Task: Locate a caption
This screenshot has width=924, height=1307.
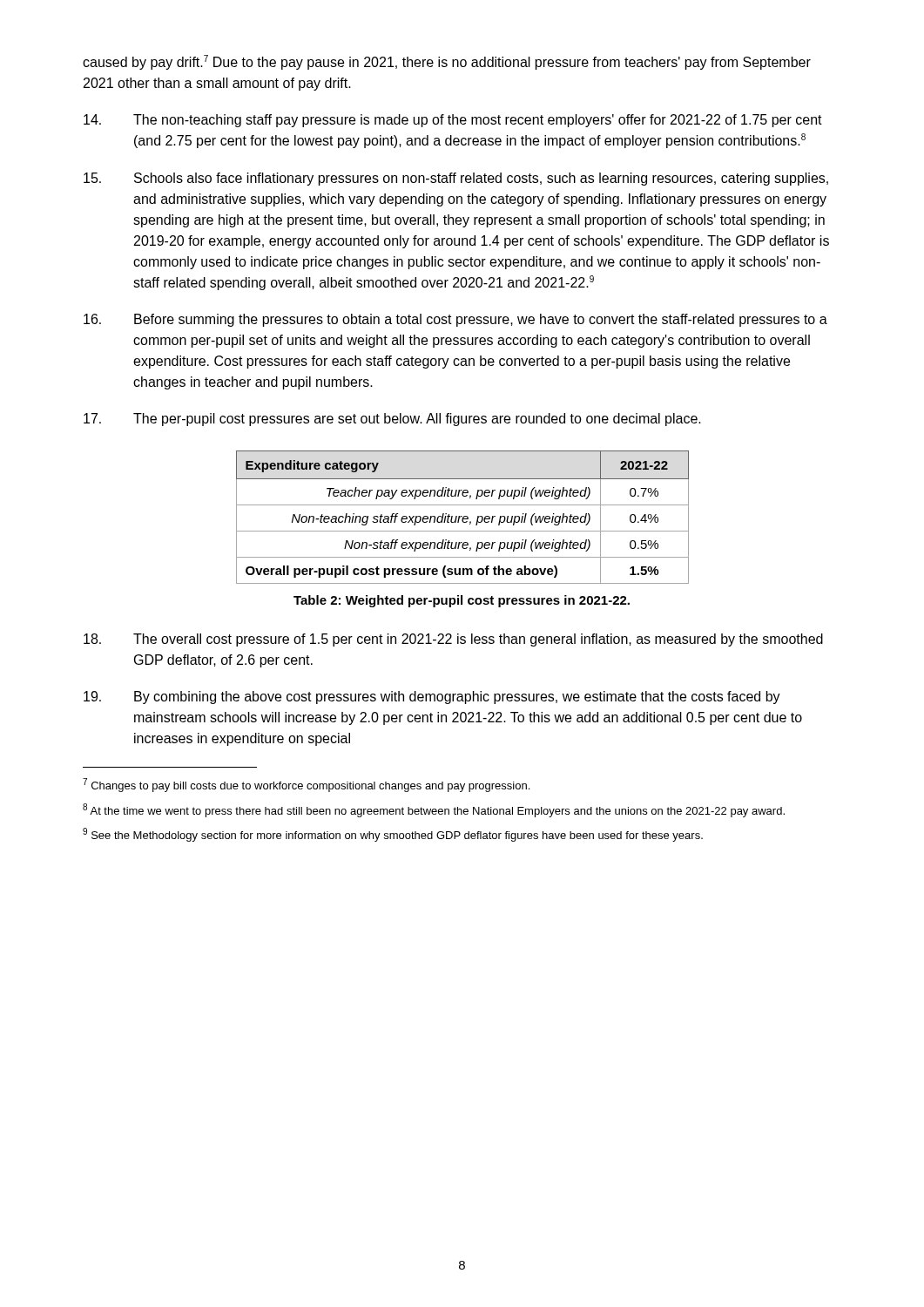Action: click(462, 601)
